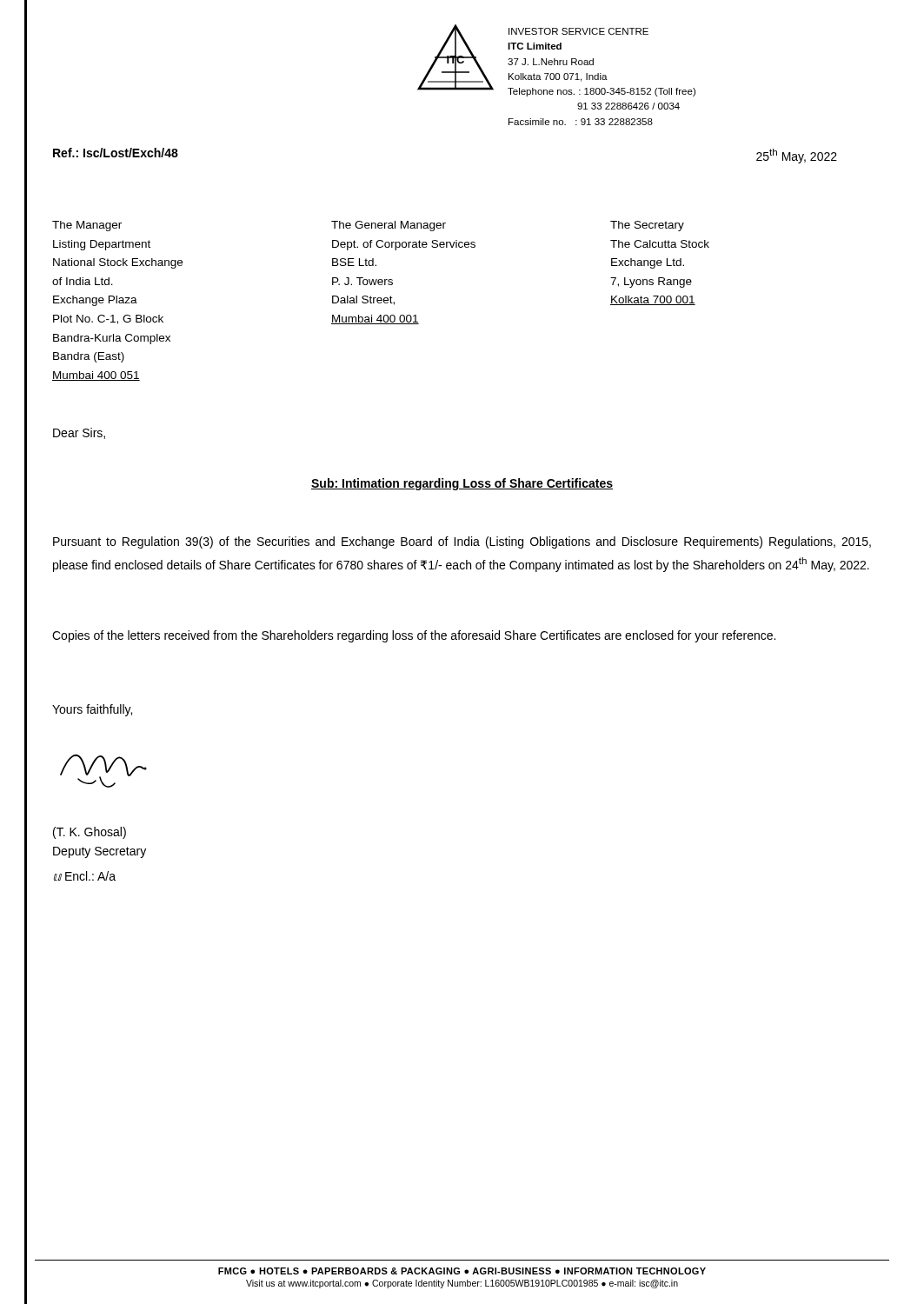Select the text block that reads "INVESTOR SERVICE CENTRE ITC Limited 37 J. L.Nehru"

[x=602, y=76]
